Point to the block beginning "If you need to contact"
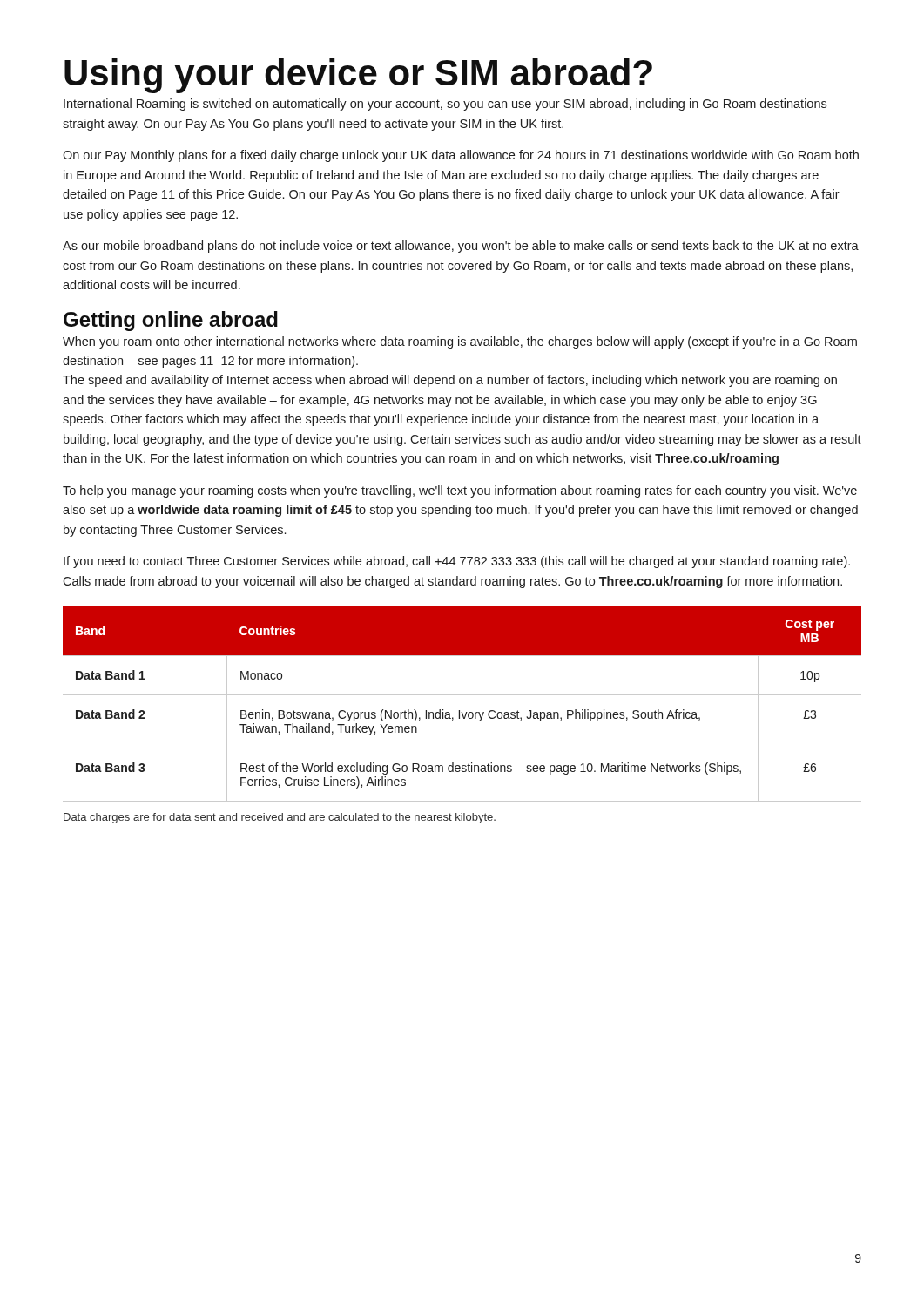The image size is (924, 1307). 457,571
